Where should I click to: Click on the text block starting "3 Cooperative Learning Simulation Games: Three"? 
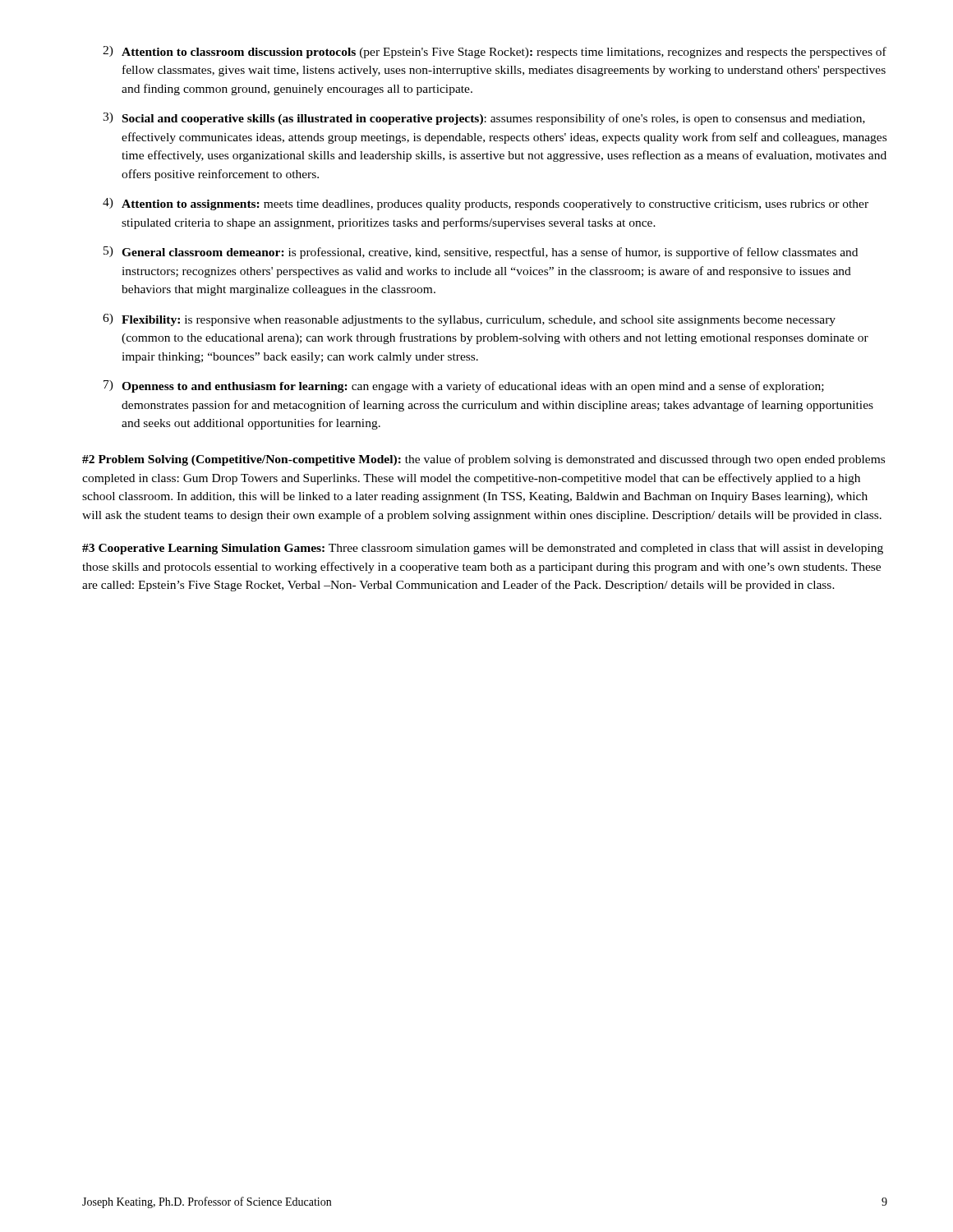coord(483,566)
